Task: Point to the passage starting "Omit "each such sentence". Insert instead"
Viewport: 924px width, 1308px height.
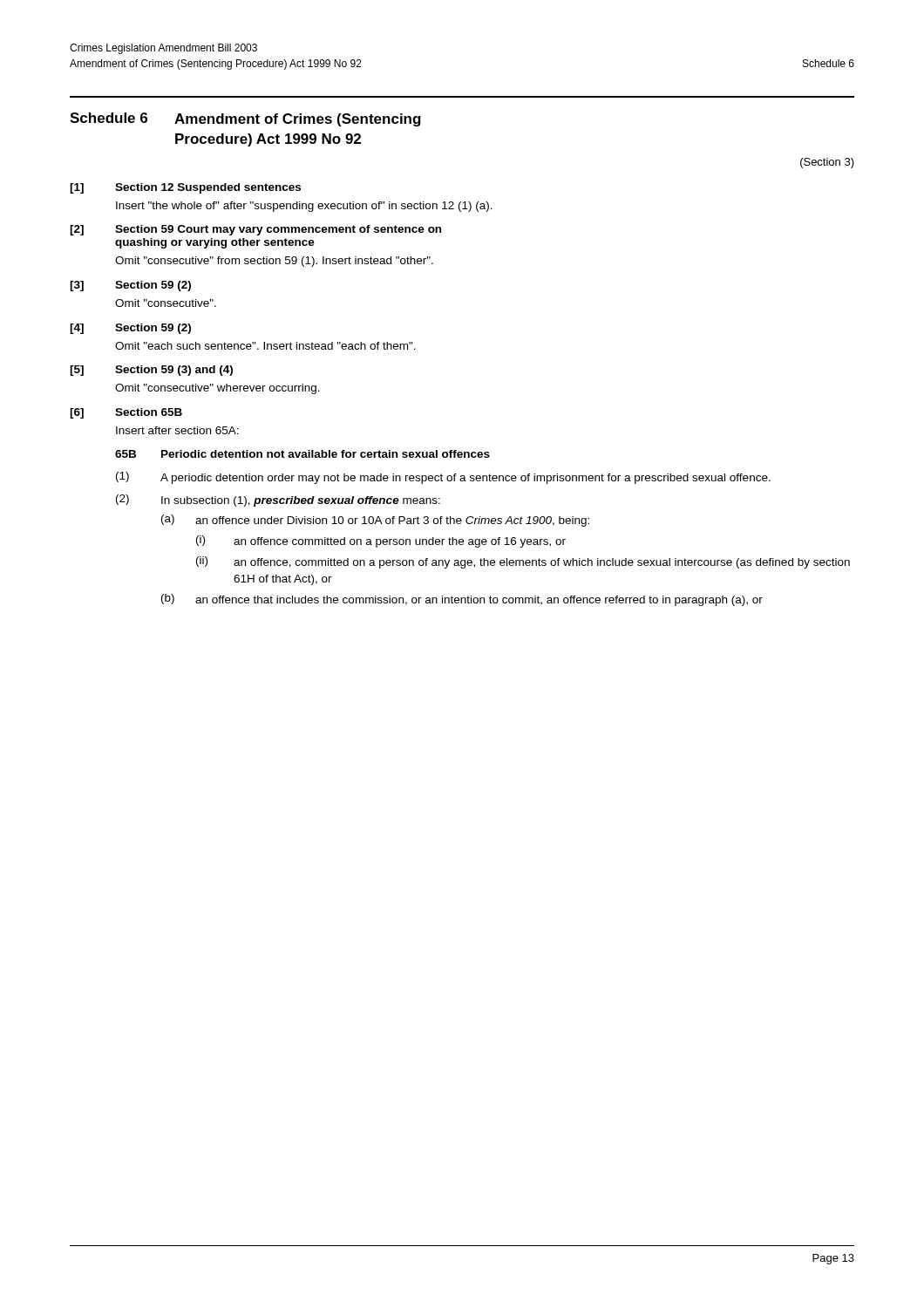Action: [x=266, y=345]
